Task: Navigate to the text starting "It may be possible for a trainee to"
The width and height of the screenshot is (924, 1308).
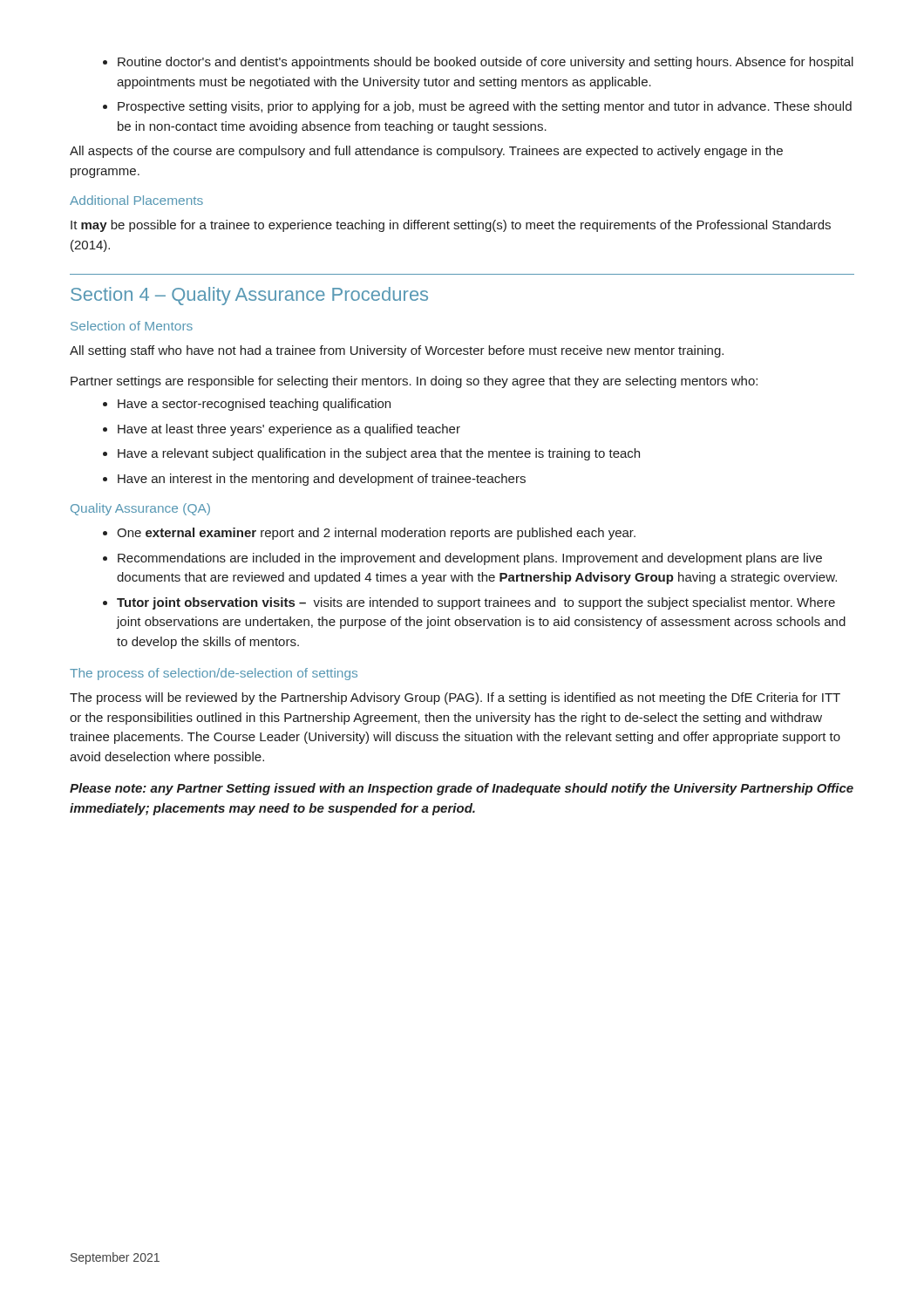Action: click(462, 235)
